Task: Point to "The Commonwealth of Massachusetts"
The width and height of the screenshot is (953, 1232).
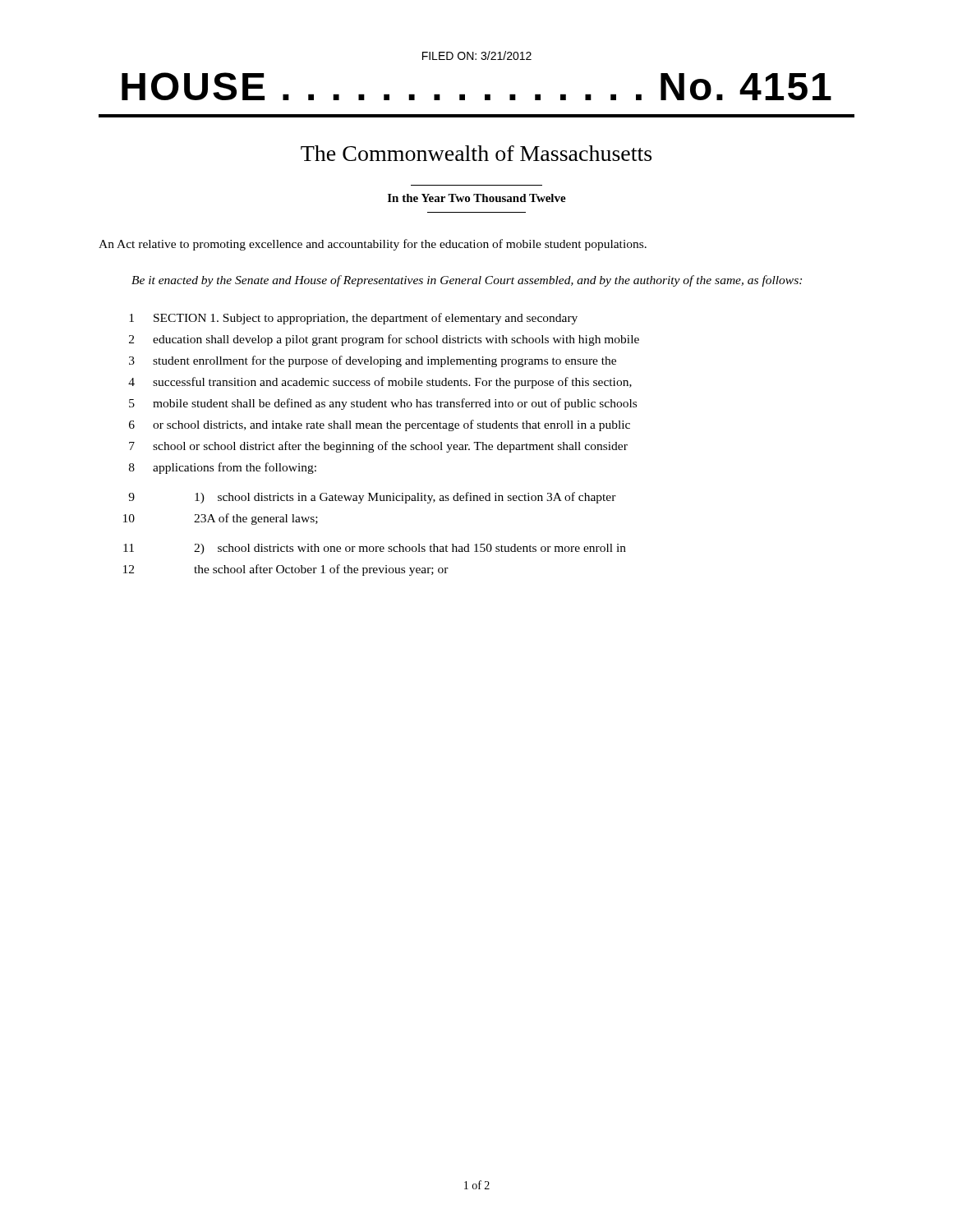Action: [x=476, y=153]
